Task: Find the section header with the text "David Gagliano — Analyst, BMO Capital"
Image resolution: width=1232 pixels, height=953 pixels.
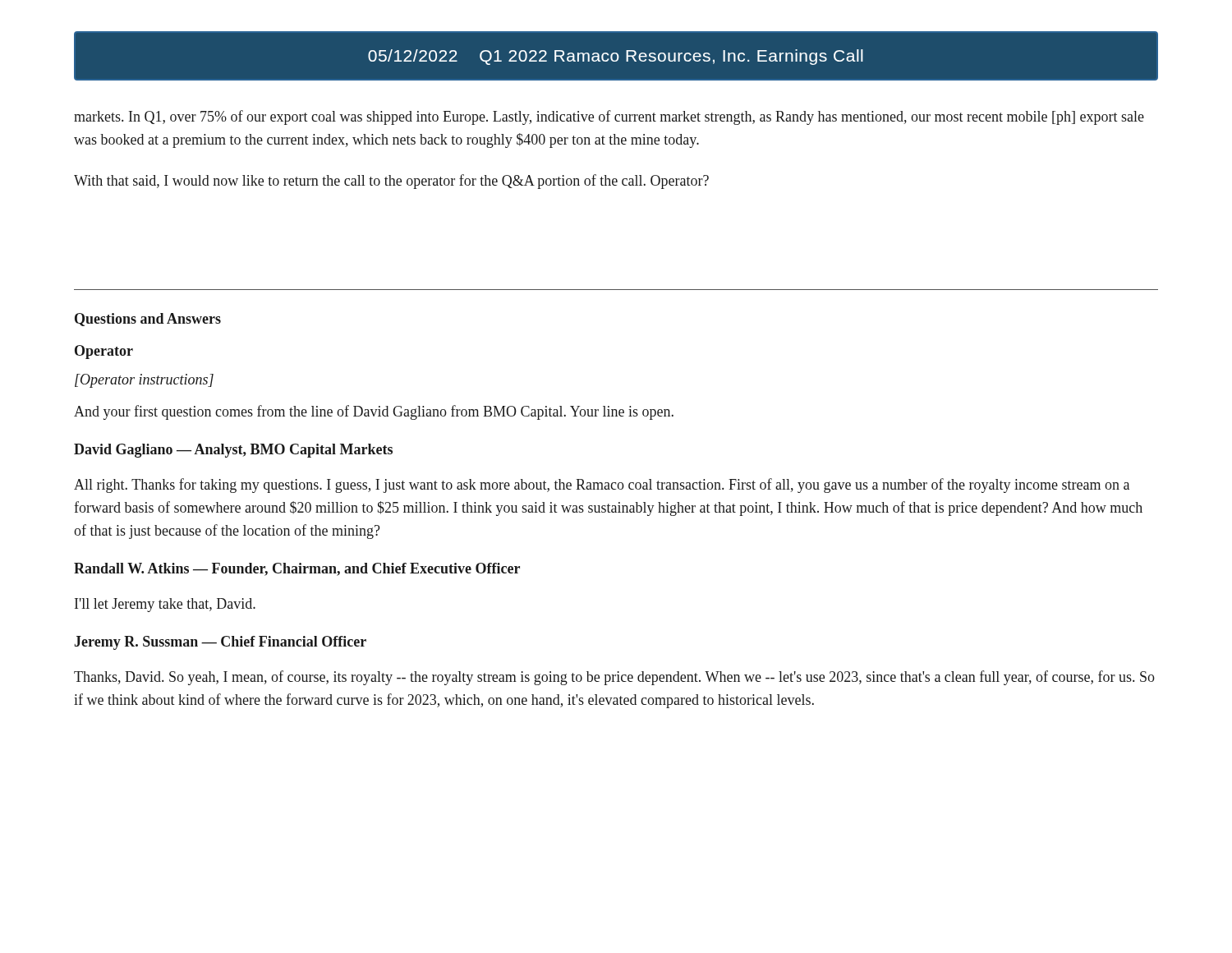Action: pos(233,449)
